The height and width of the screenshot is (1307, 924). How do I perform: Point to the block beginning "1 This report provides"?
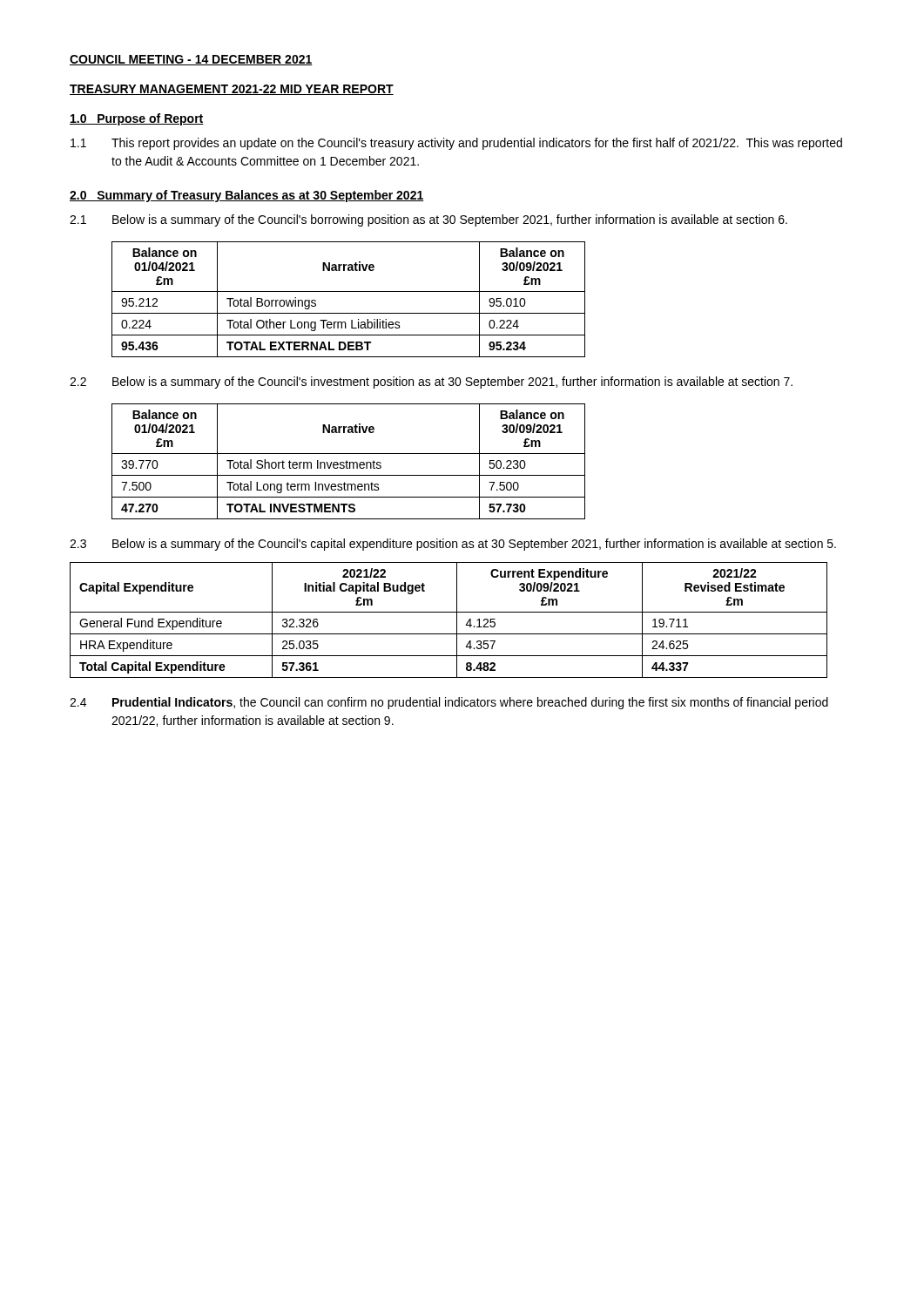coord(462,153)
